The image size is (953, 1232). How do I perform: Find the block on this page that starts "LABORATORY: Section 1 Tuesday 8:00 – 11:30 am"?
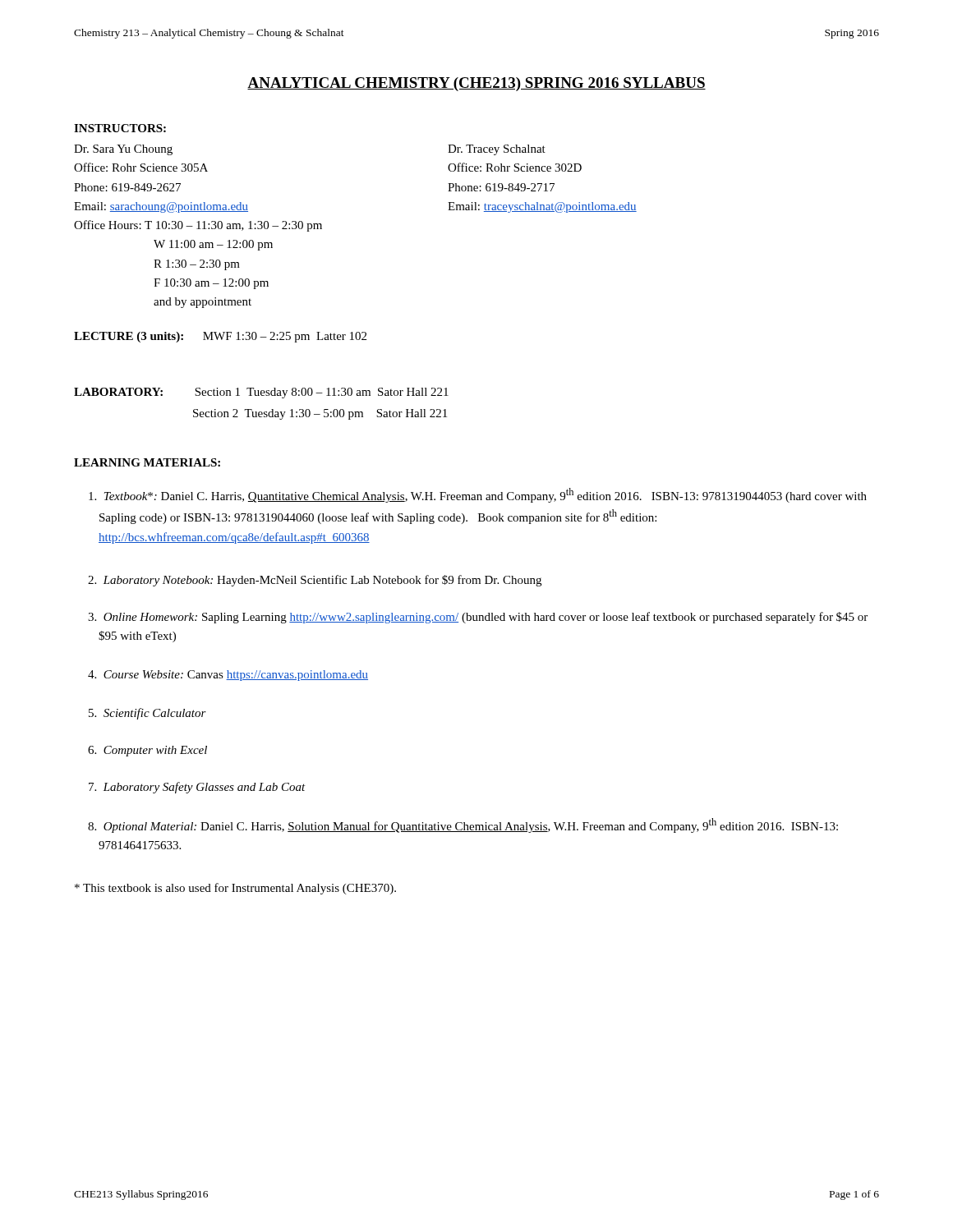[262, 405]
